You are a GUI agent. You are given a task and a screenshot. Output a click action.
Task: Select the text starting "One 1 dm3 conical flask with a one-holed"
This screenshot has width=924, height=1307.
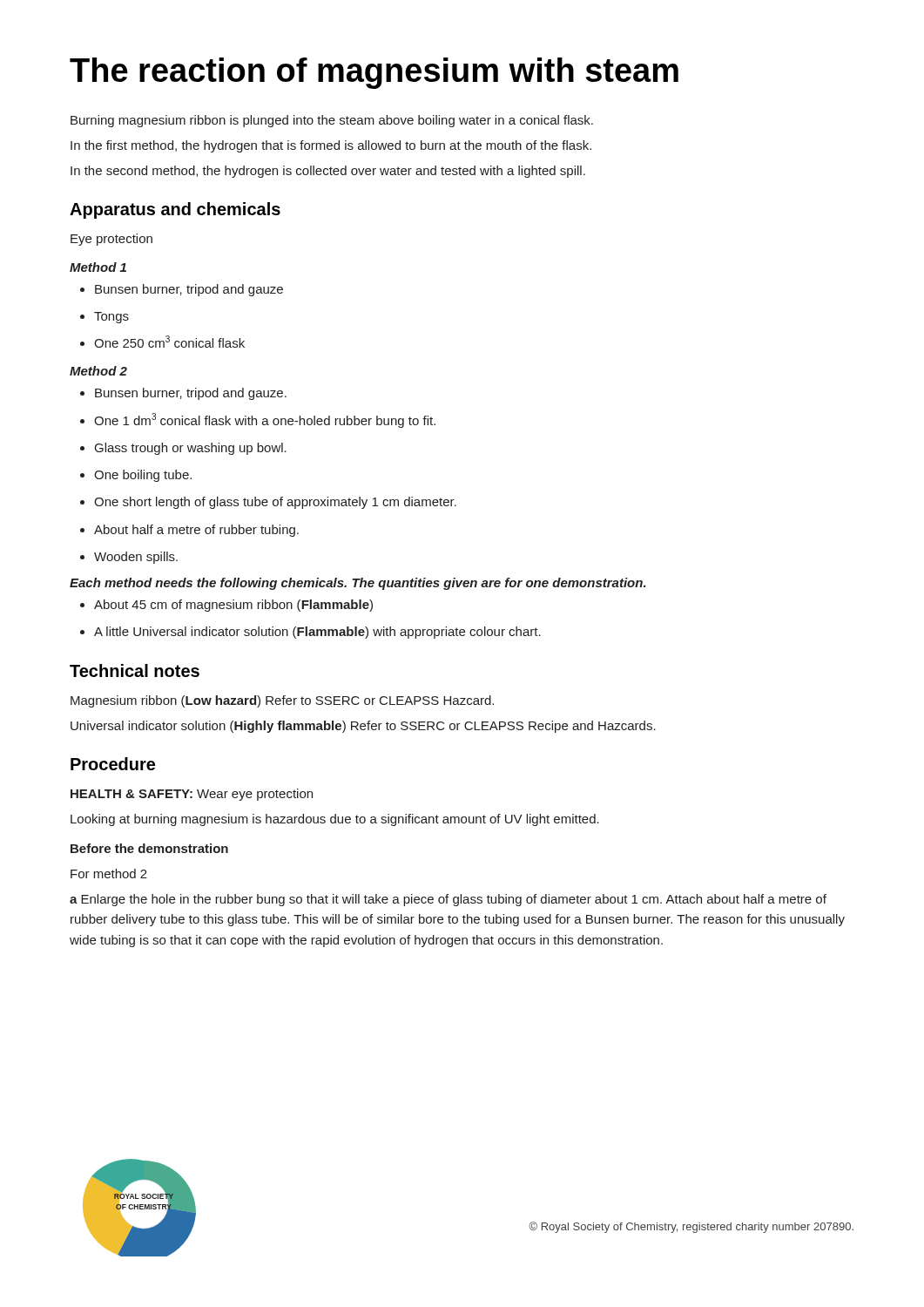(x=265, y=420)
